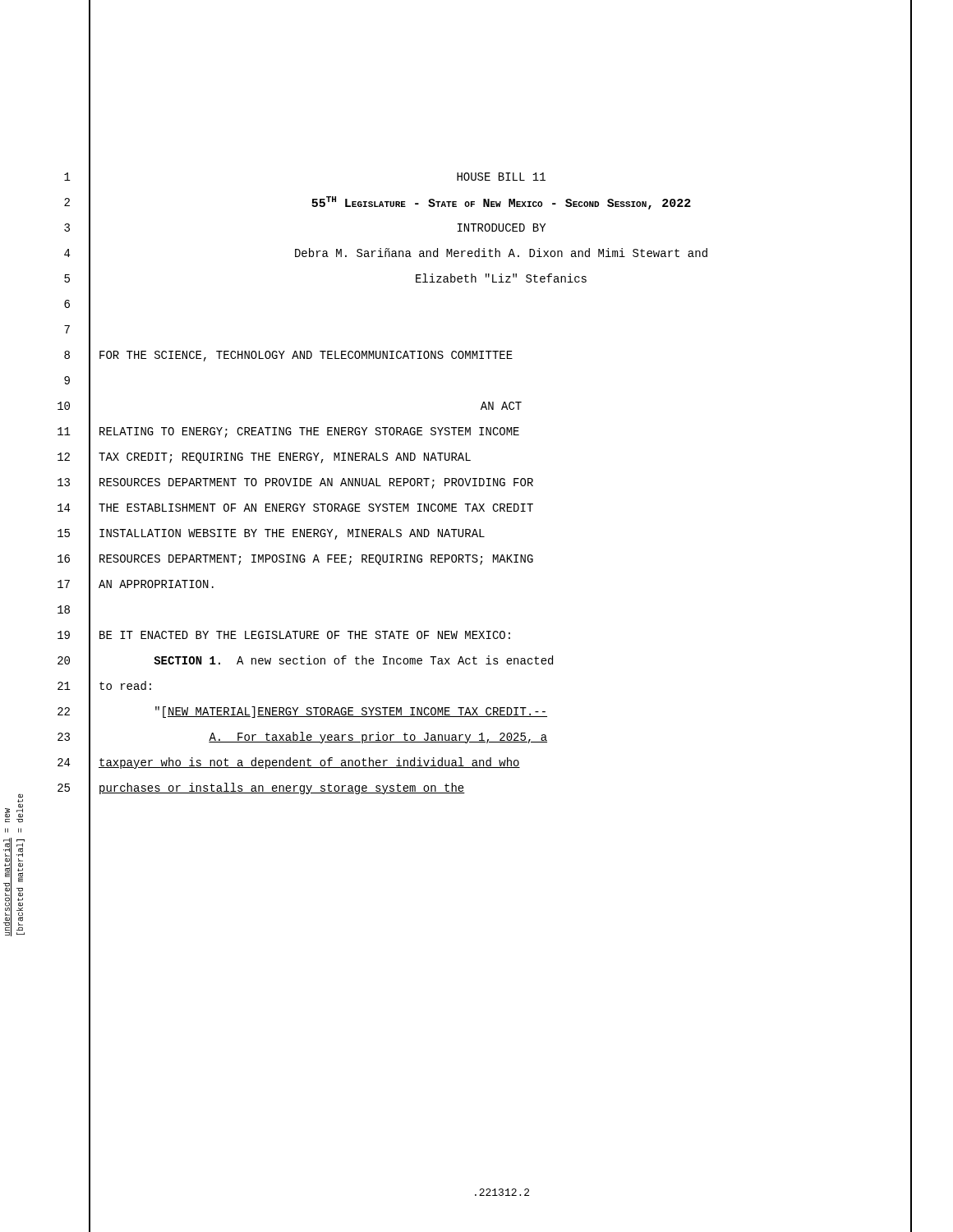Locate the block of text that opens with "INSTALLATION WEBSITE BY THE"
This screenshot has width=953, height=1232.
click(292, 533)
